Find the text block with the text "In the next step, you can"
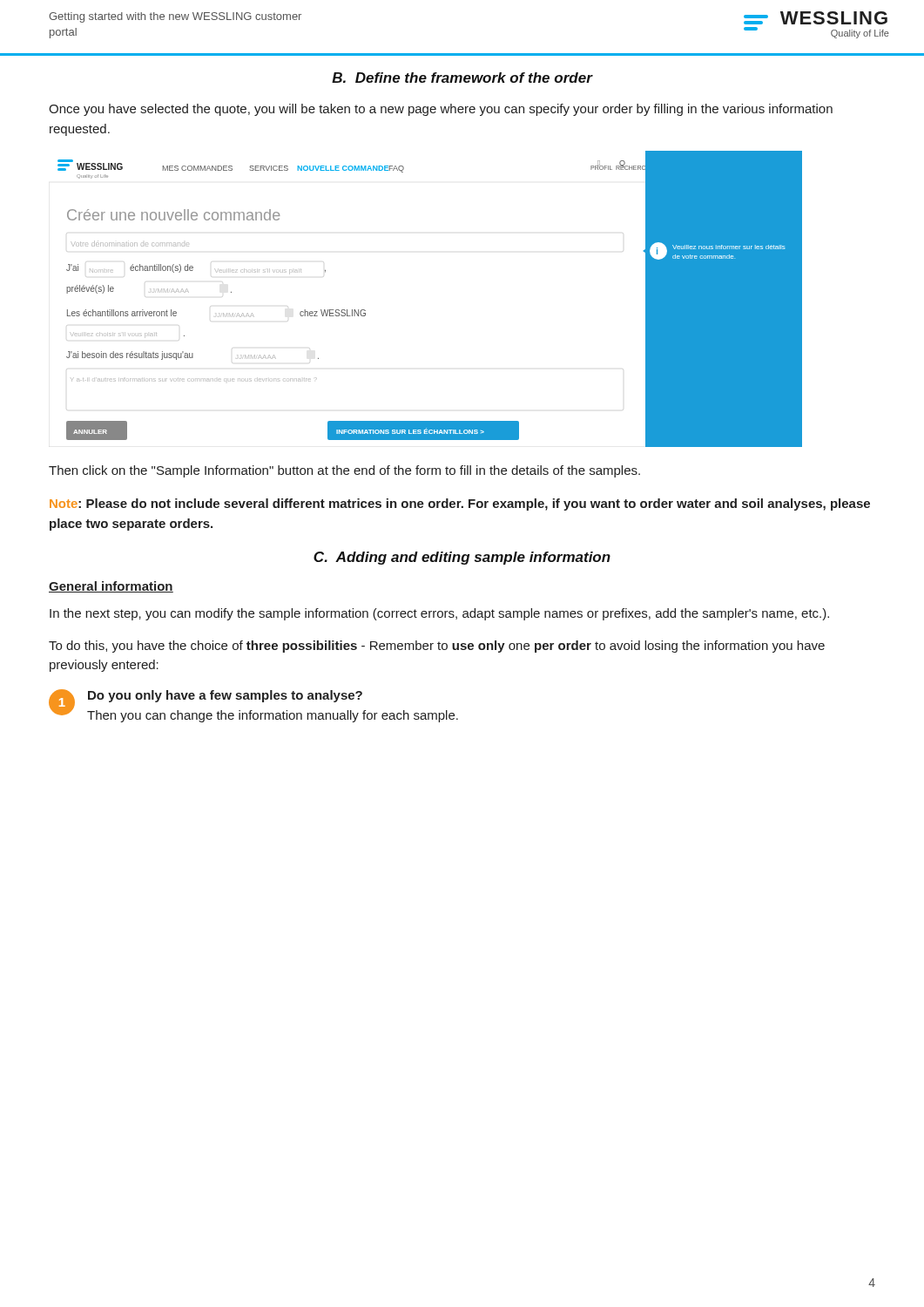The image size is (924, 1307). tap(440, 613)
